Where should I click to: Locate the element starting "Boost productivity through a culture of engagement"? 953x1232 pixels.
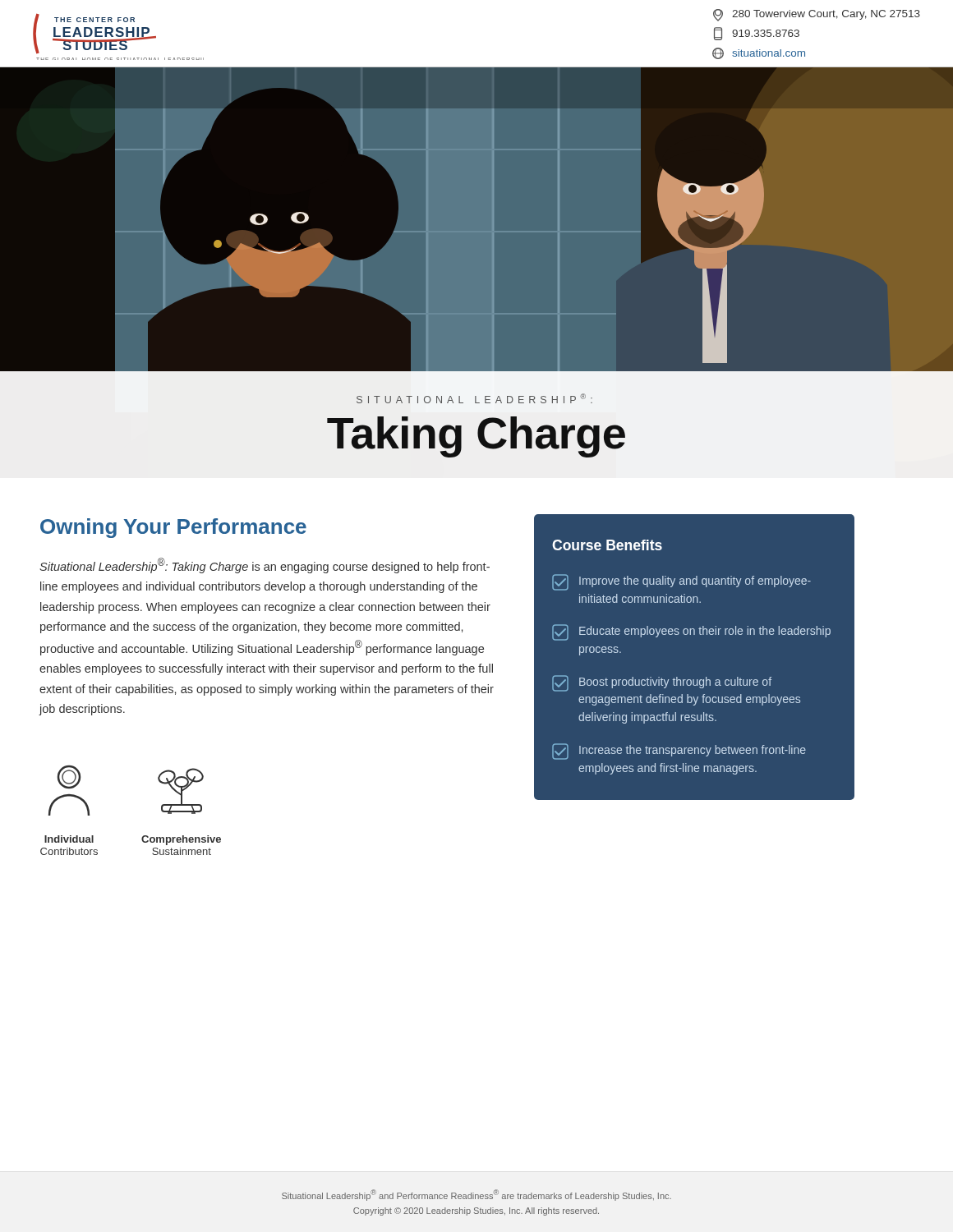point(693,700)
